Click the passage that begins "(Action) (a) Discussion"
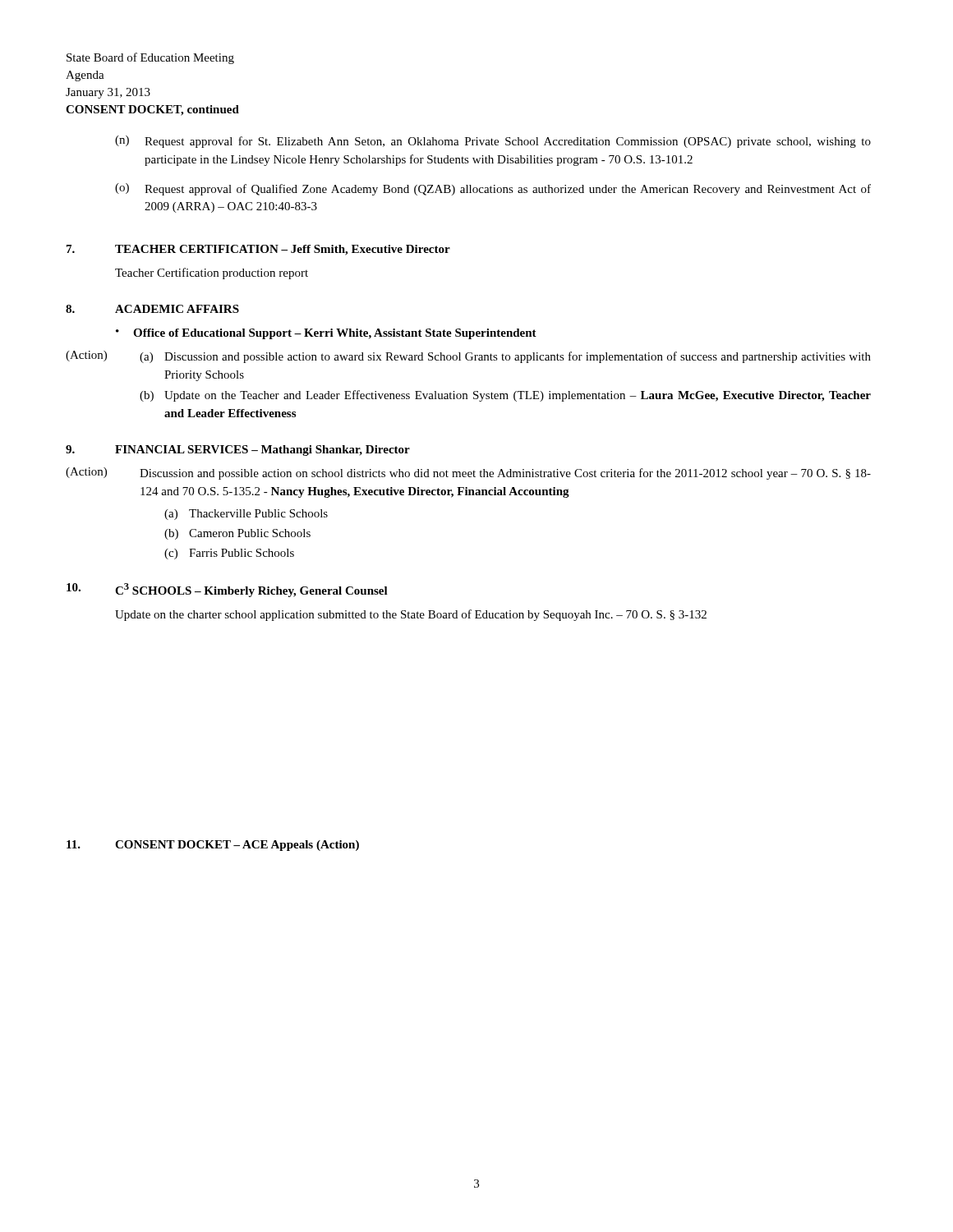 pyautogui.click(x=468, y=387)
